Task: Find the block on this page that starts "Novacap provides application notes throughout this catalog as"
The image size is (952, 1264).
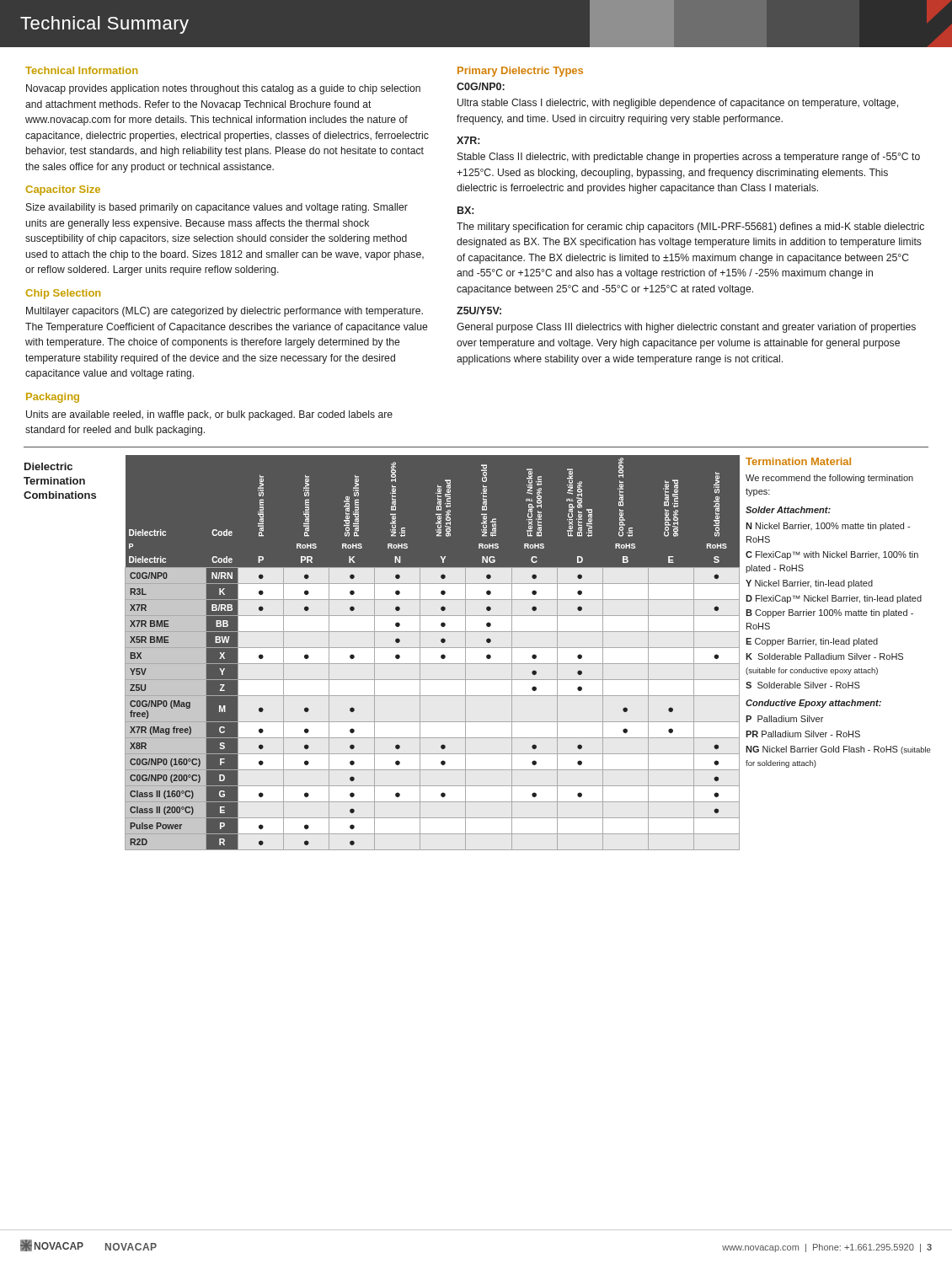Action: click(227, 128)
